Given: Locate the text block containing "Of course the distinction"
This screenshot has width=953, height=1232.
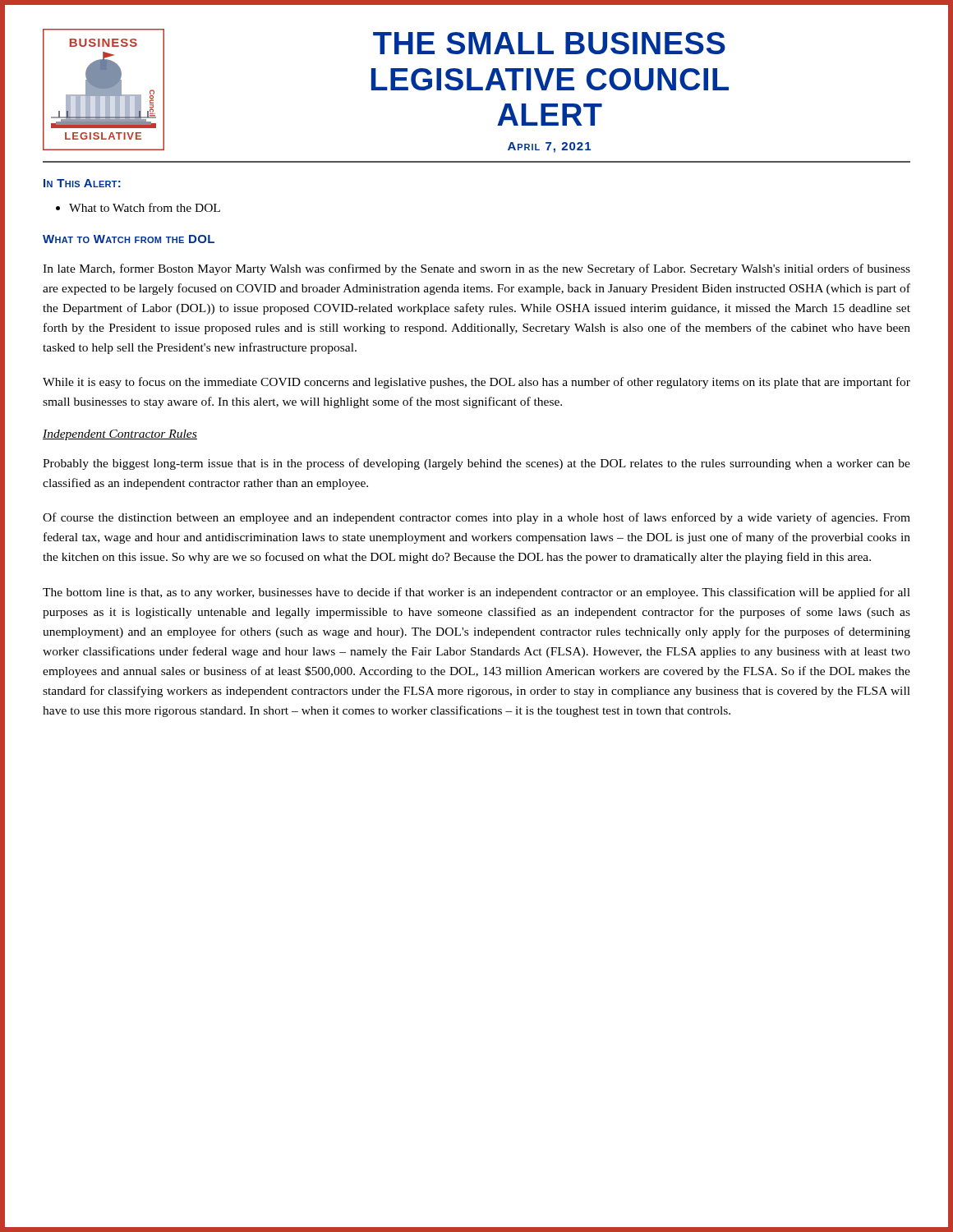Looking at the screenshot, I should tap(476, 537).
